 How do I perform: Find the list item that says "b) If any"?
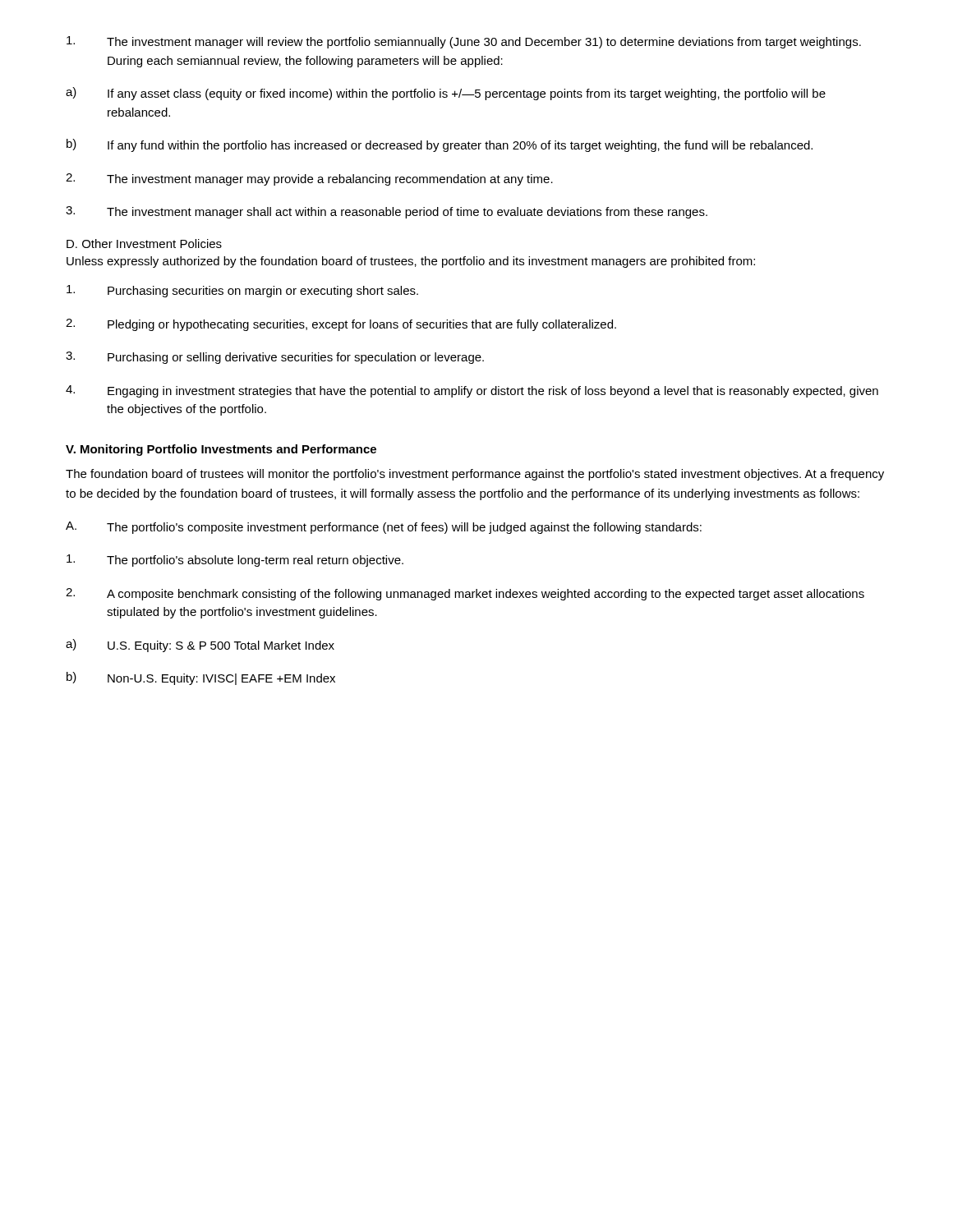tap(476, 146)
